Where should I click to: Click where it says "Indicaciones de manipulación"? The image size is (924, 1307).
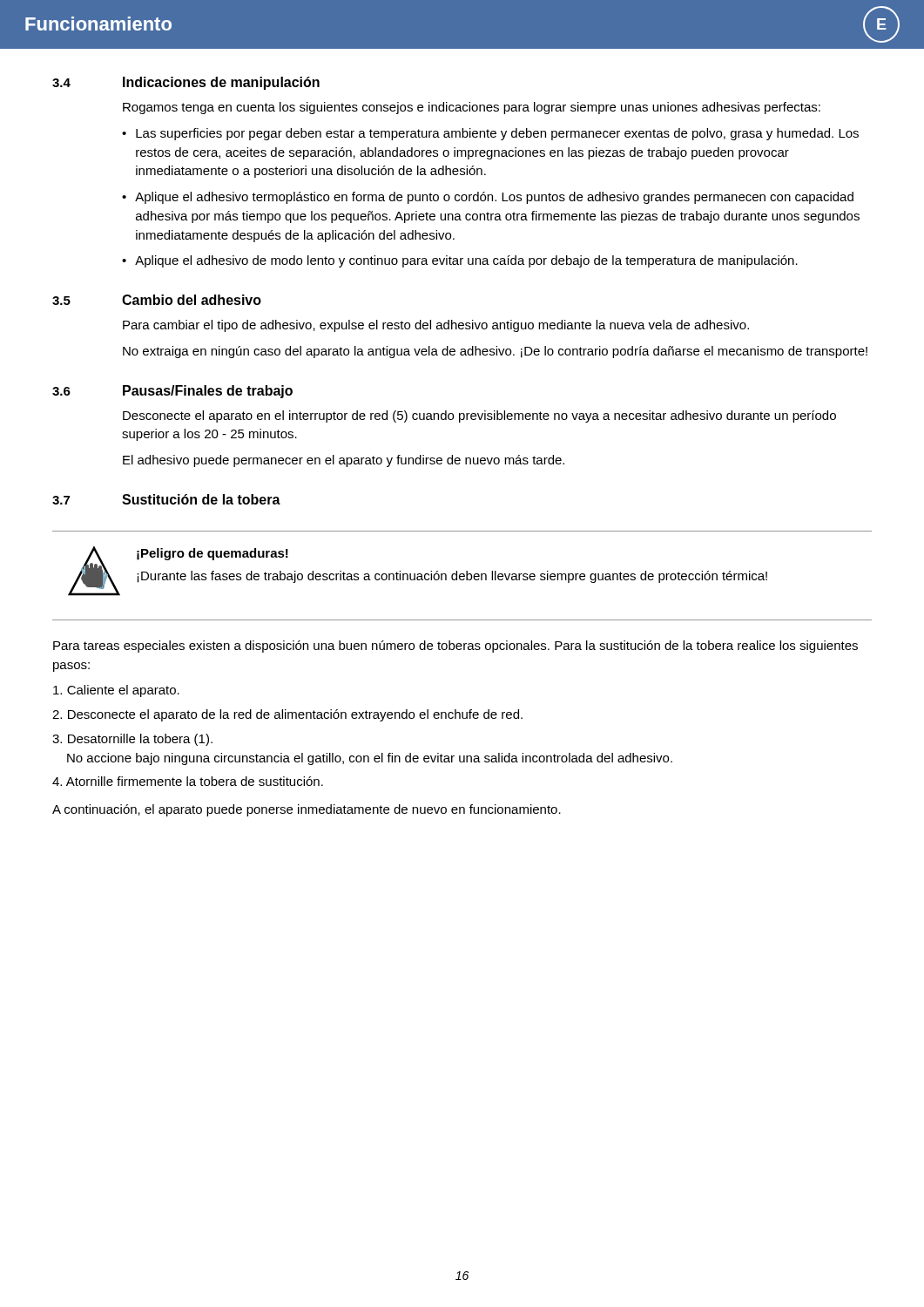click(x=221, y=82)
